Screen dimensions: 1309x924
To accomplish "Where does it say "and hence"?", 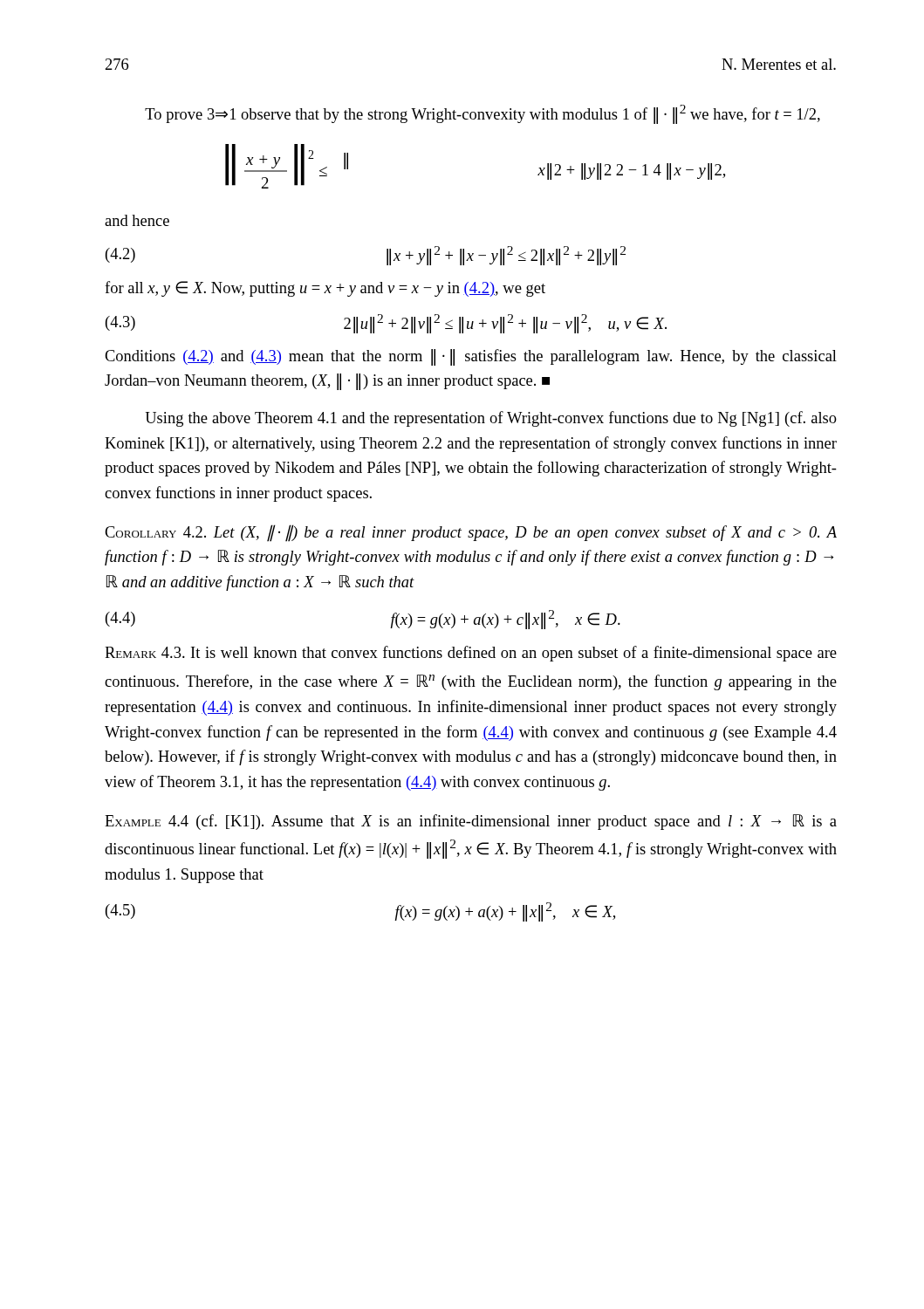I will coord(137,220).
